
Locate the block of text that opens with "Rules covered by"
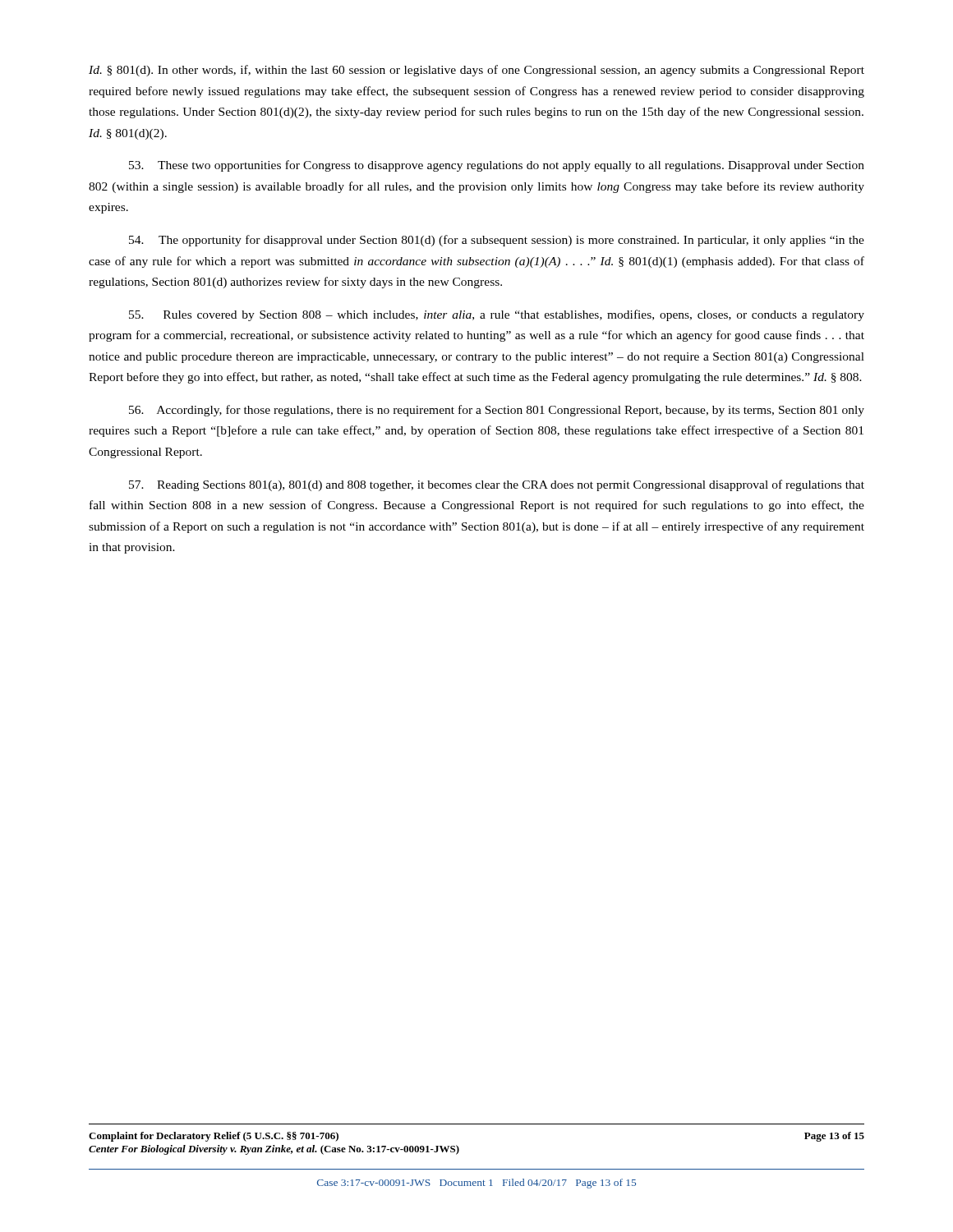tap(476, 346)
